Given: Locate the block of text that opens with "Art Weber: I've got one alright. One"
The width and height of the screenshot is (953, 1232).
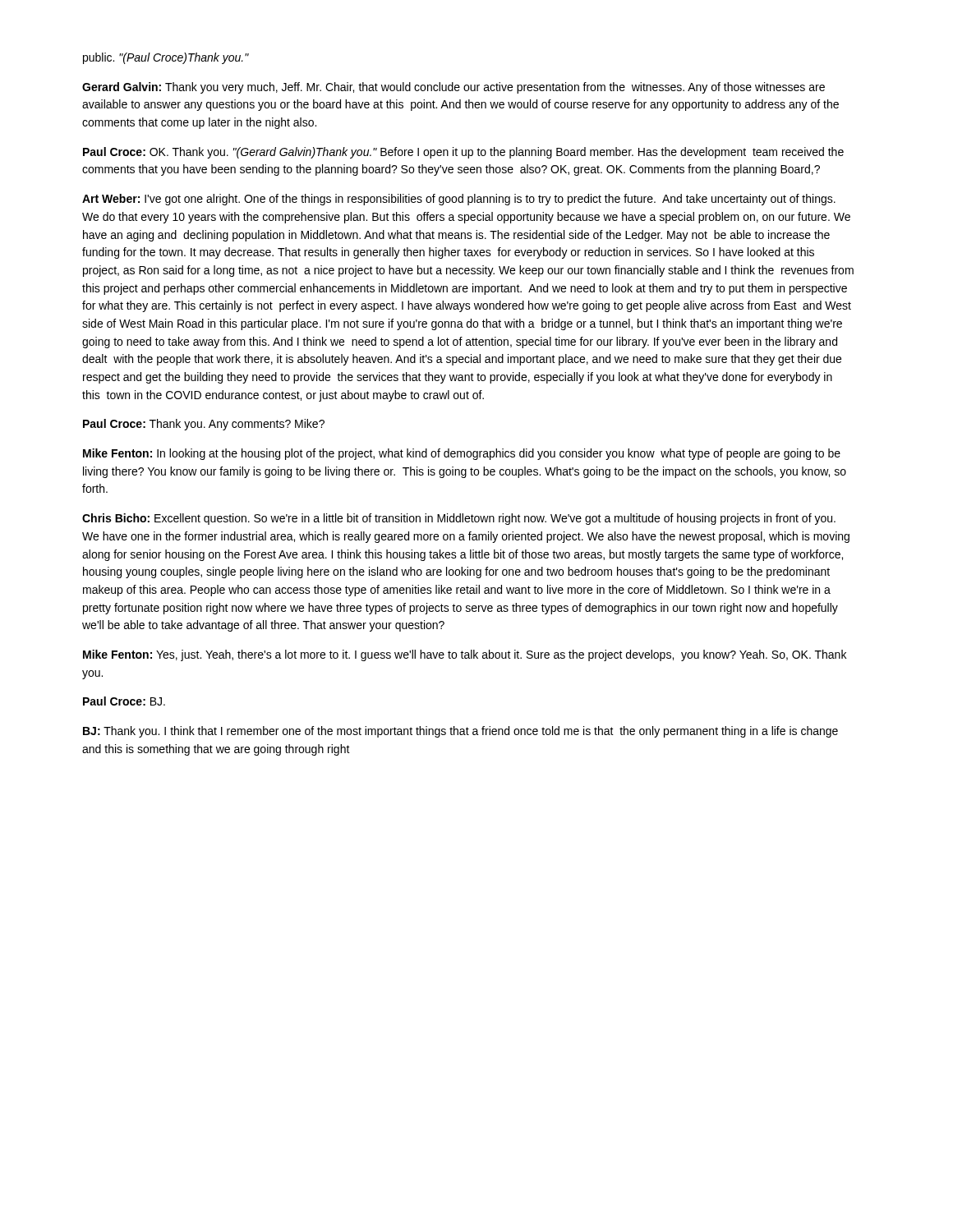Looking at the screenshot, I should [468, 297].
